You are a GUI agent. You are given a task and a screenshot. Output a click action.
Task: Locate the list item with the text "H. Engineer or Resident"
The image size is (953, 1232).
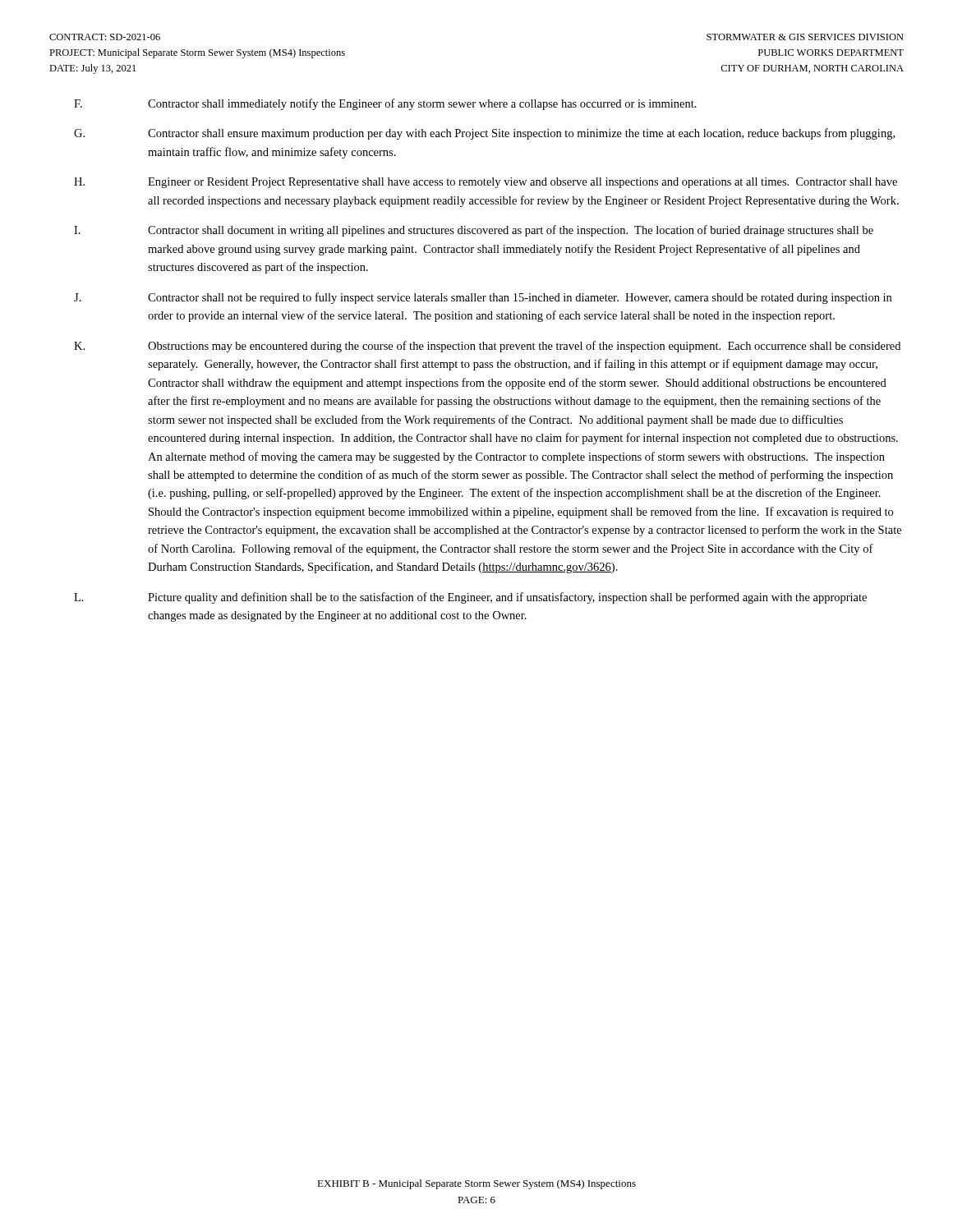(476, 191)
